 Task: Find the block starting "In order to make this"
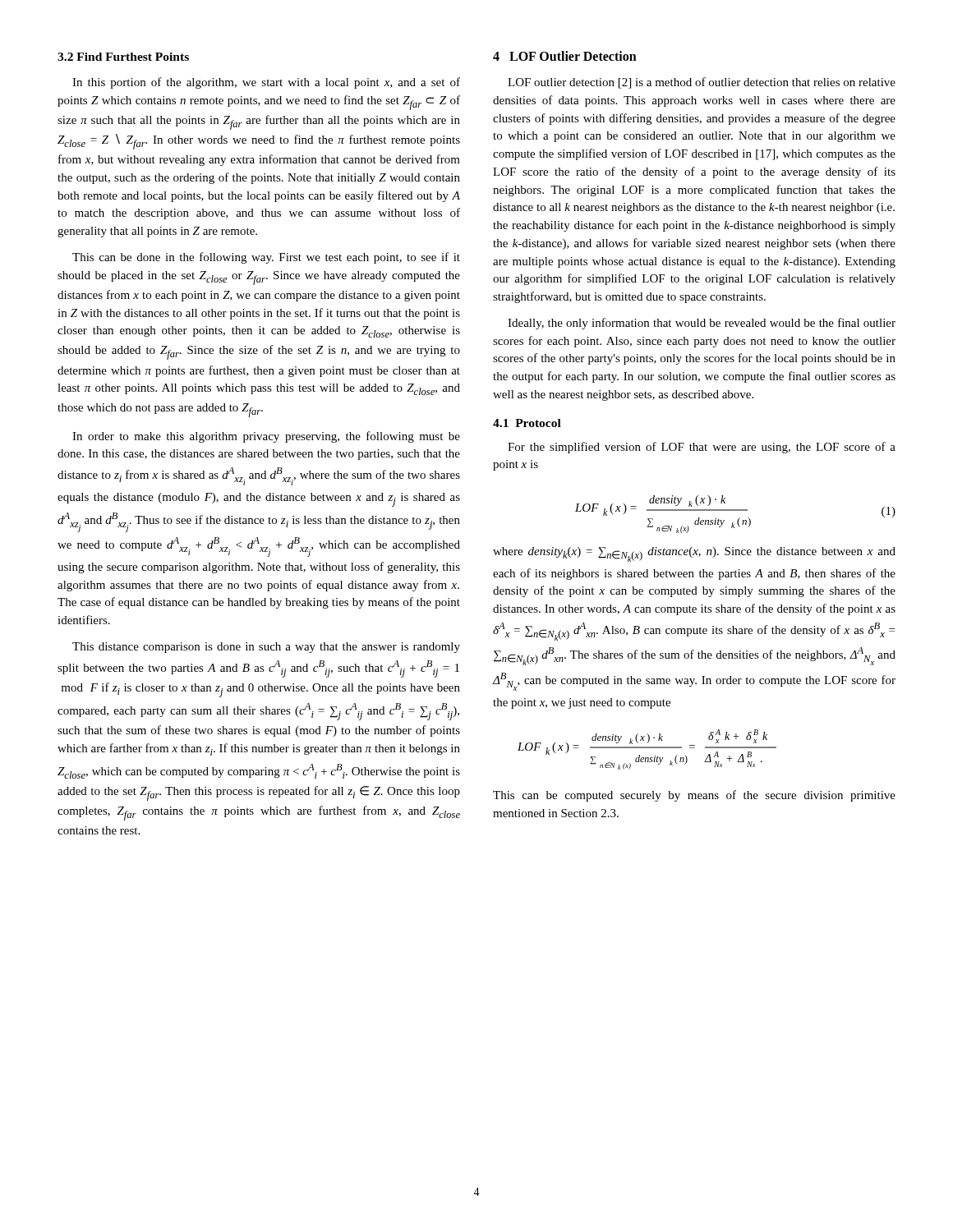pos(259,529)
